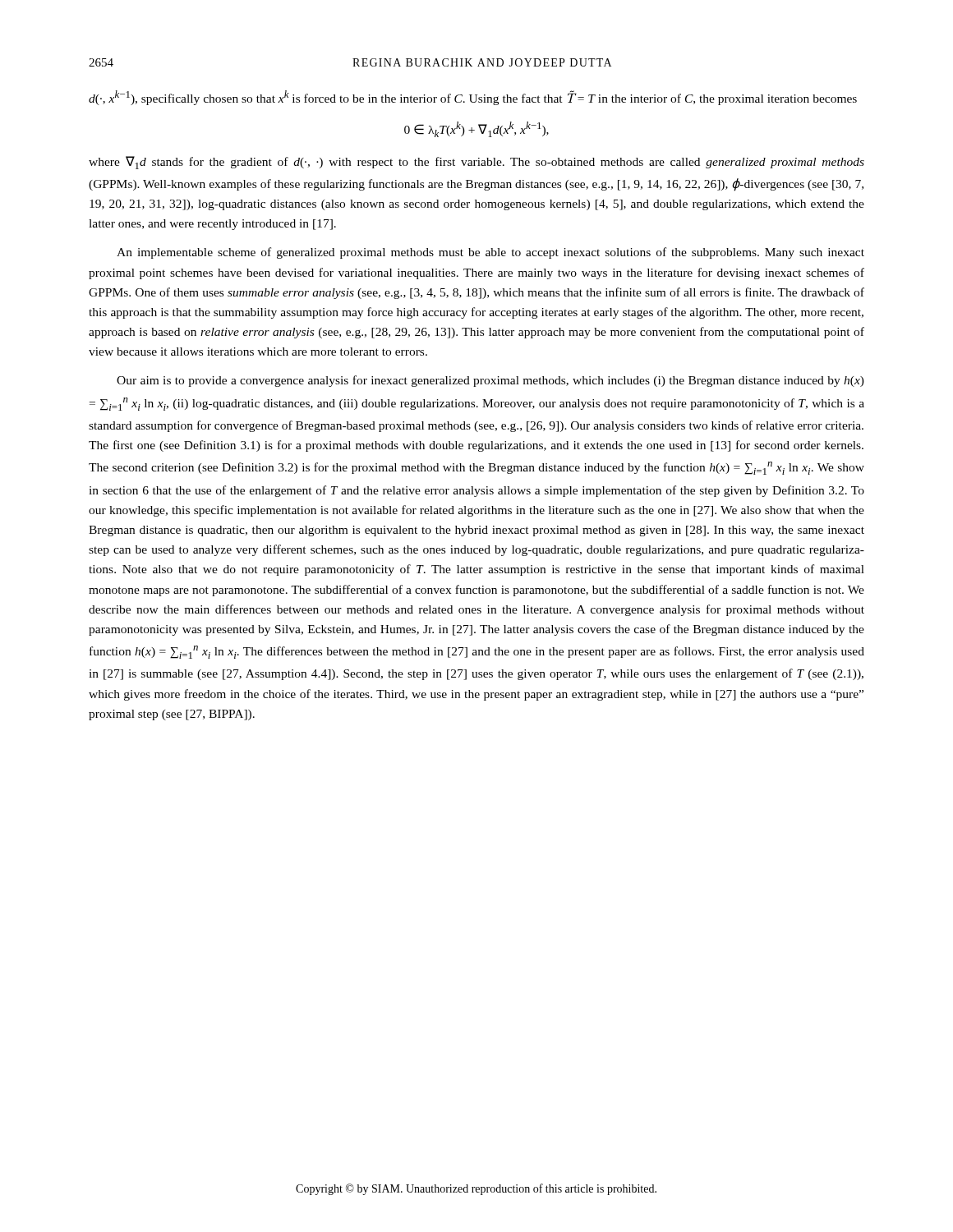This screenshot has width=953, height=1232.
Task: Locate the text block starting "d(·, xk−1), specifically chosen so"
Action: [476, 97]
